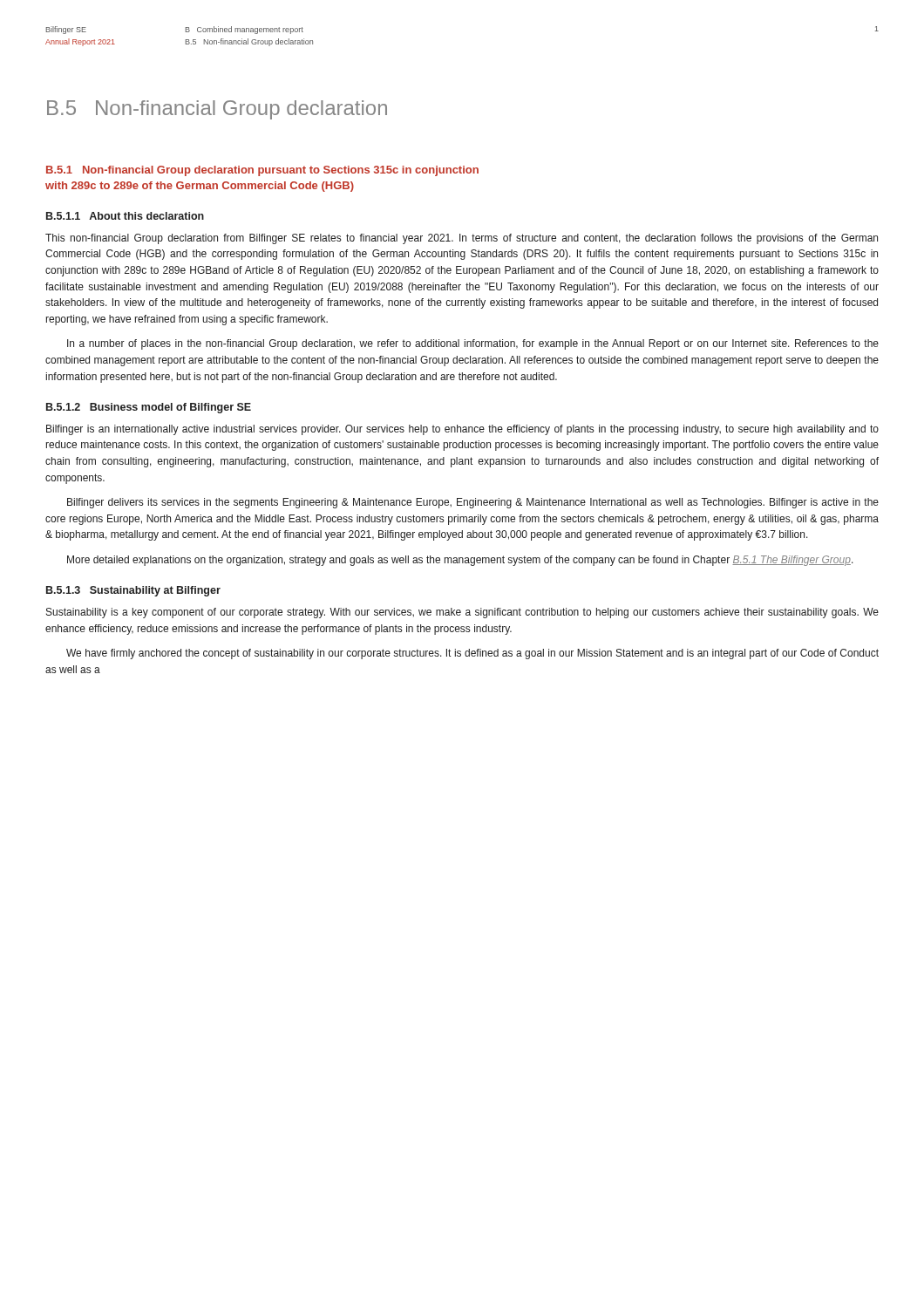Click the section header that begins "B.5.1.1 About this"
This screenshot has width=924, height=1308.
coord(125,216)
